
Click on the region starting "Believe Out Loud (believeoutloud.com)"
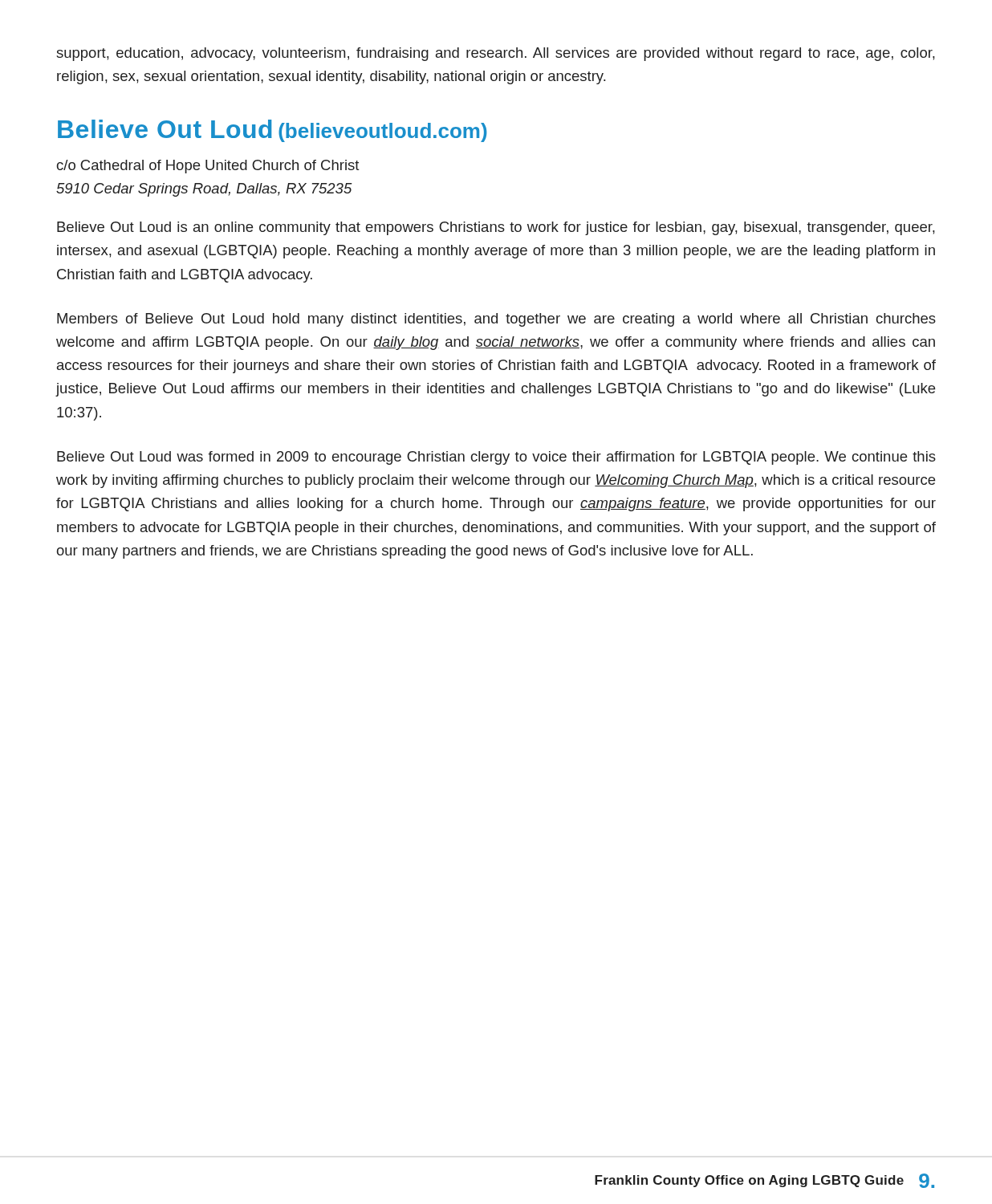tap(272, 130)
